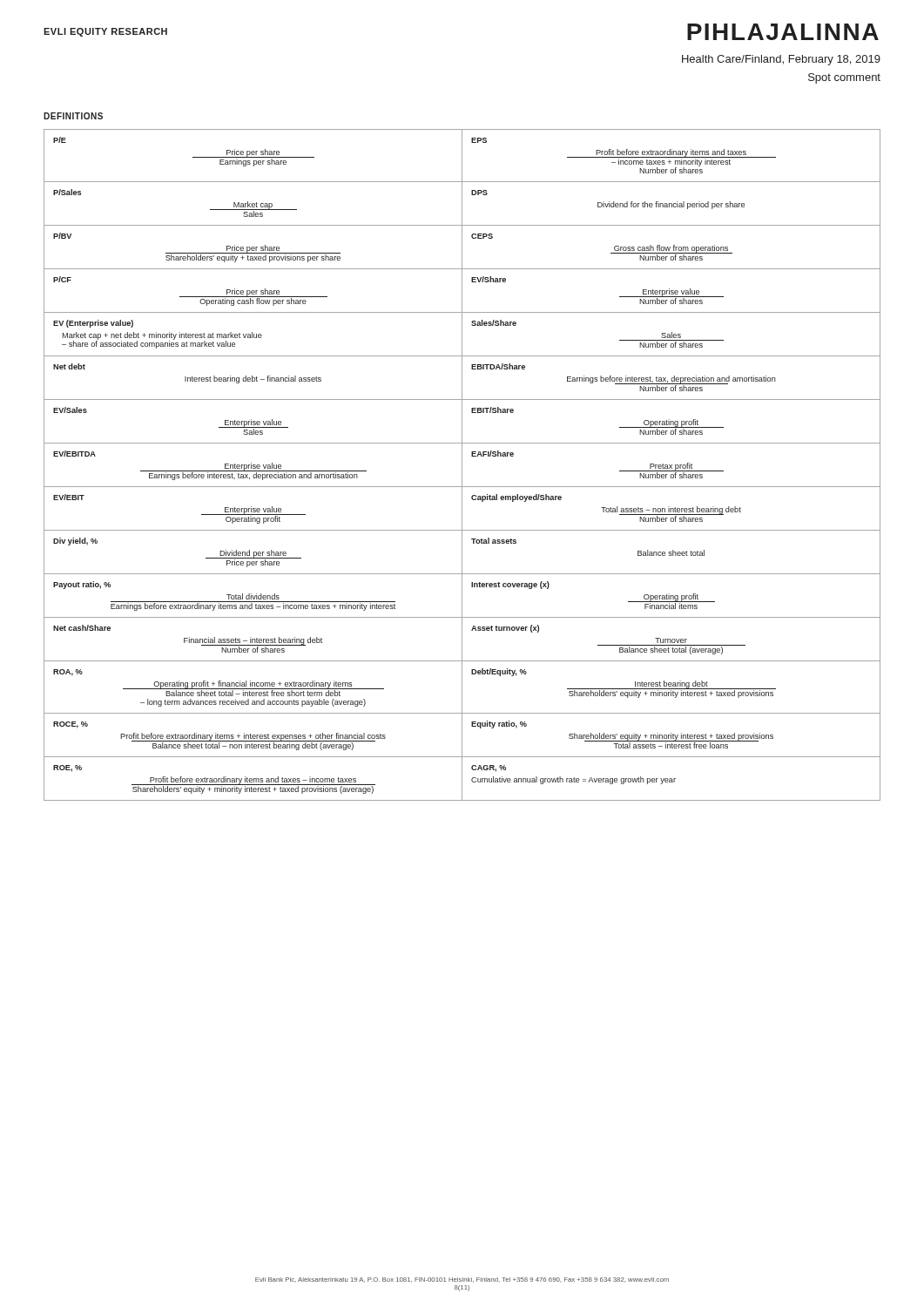Click the title

(x=783, y=32)
